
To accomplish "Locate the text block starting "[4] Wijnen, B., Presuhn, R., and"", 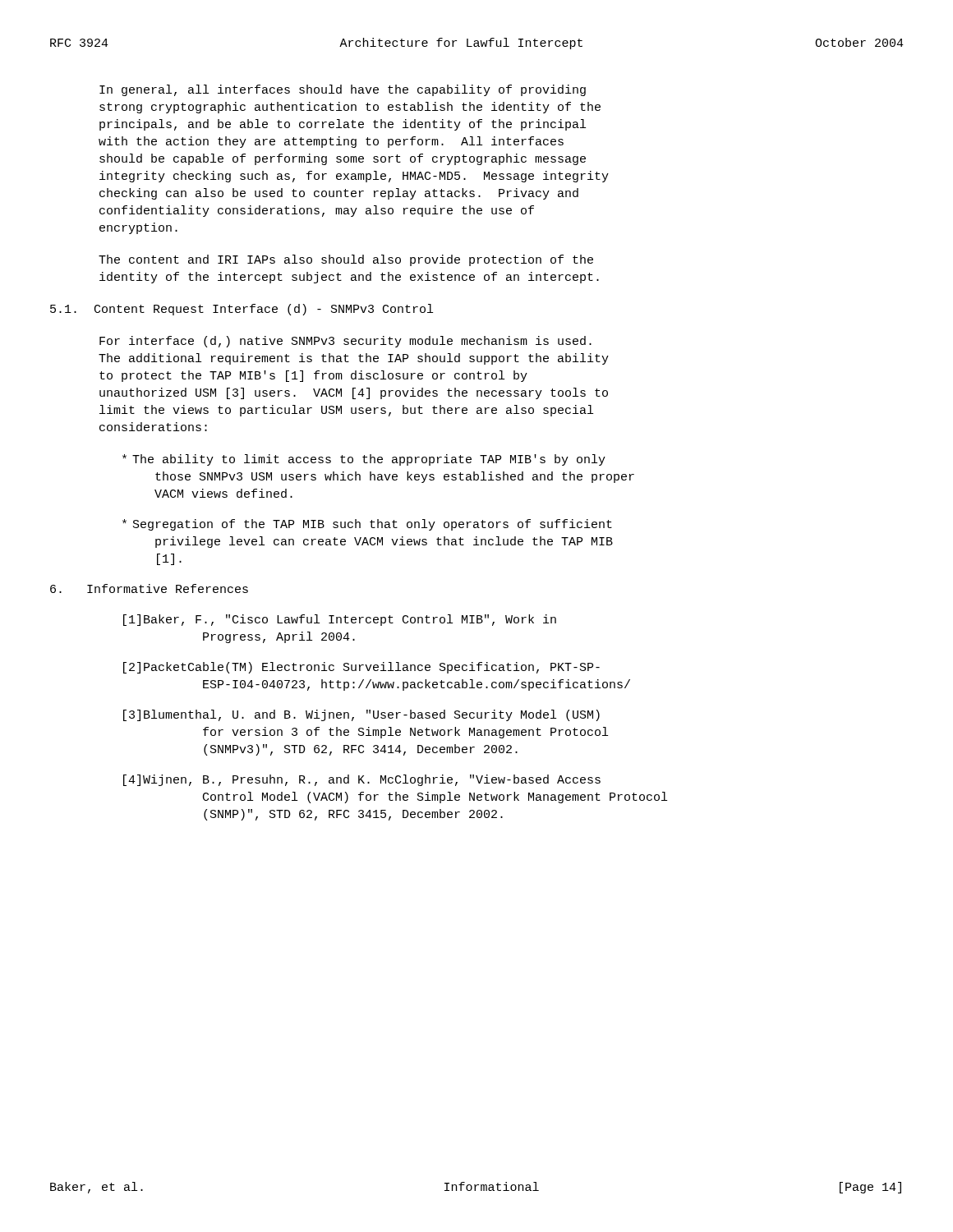I will coord(501,798).
